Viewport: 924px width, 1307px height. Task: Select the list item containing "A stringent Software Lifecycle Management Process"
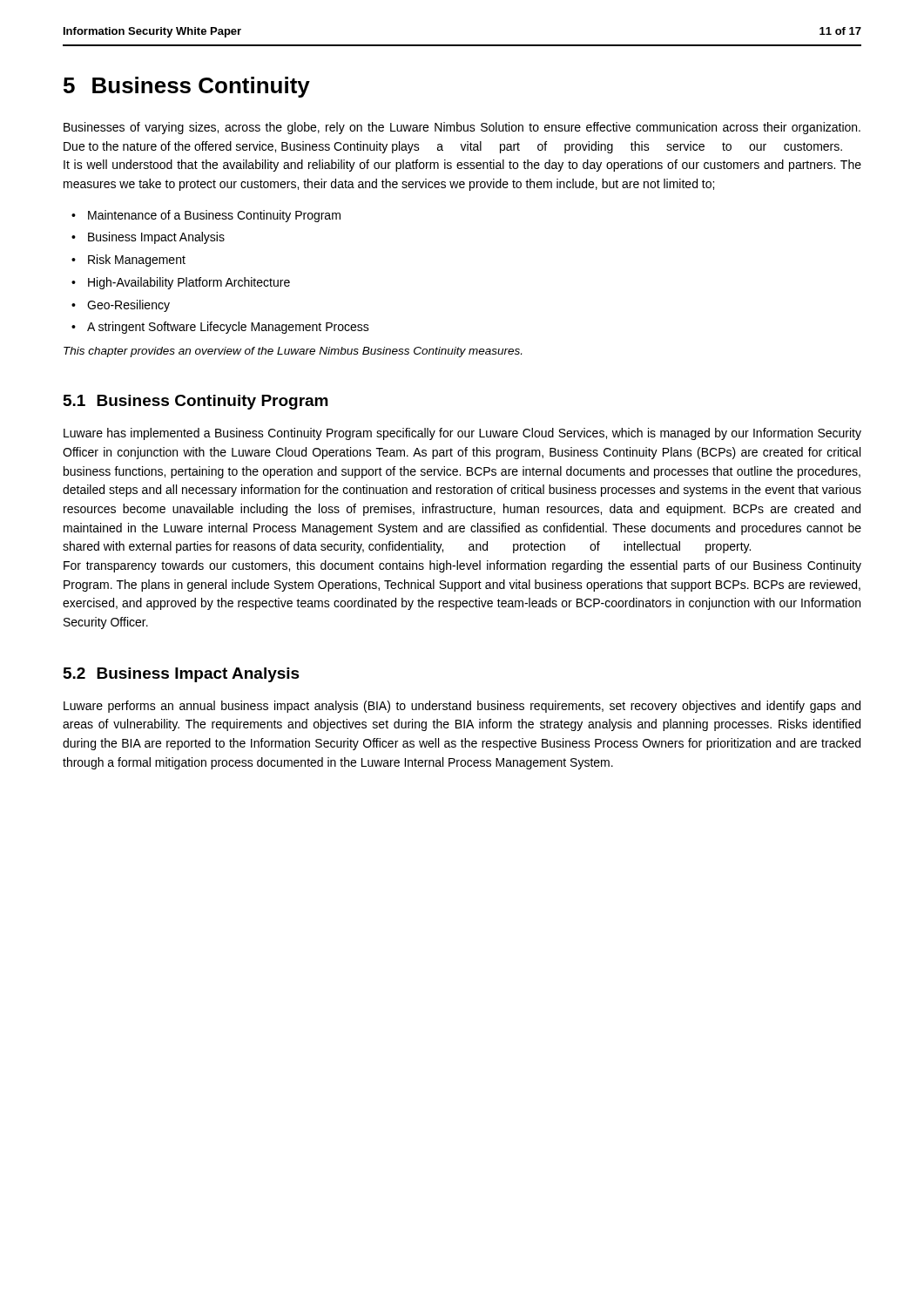pos(228,327)
